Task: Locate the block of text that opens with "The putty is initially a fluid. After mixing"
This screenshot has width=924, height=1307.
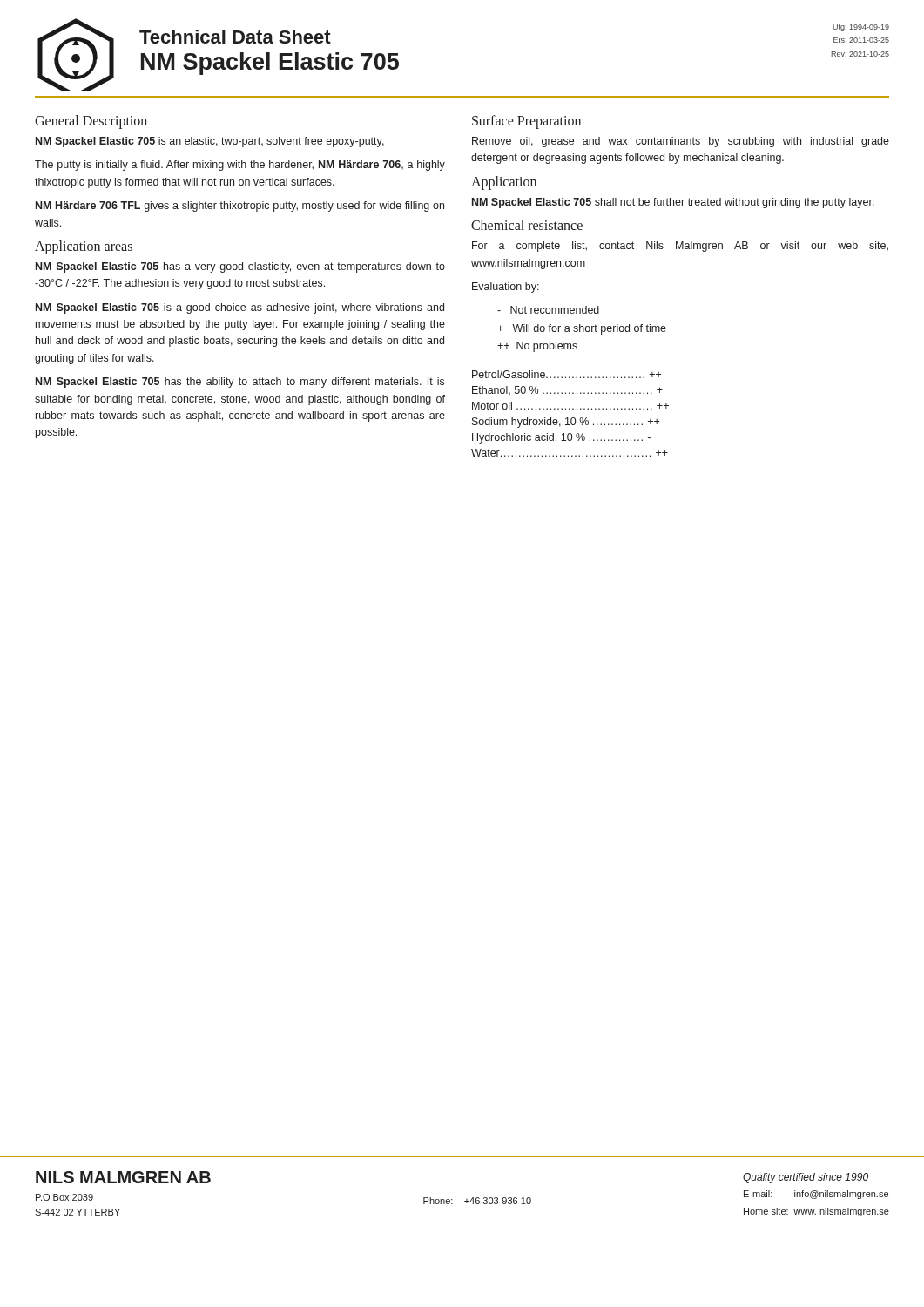Action: point(240,174)
